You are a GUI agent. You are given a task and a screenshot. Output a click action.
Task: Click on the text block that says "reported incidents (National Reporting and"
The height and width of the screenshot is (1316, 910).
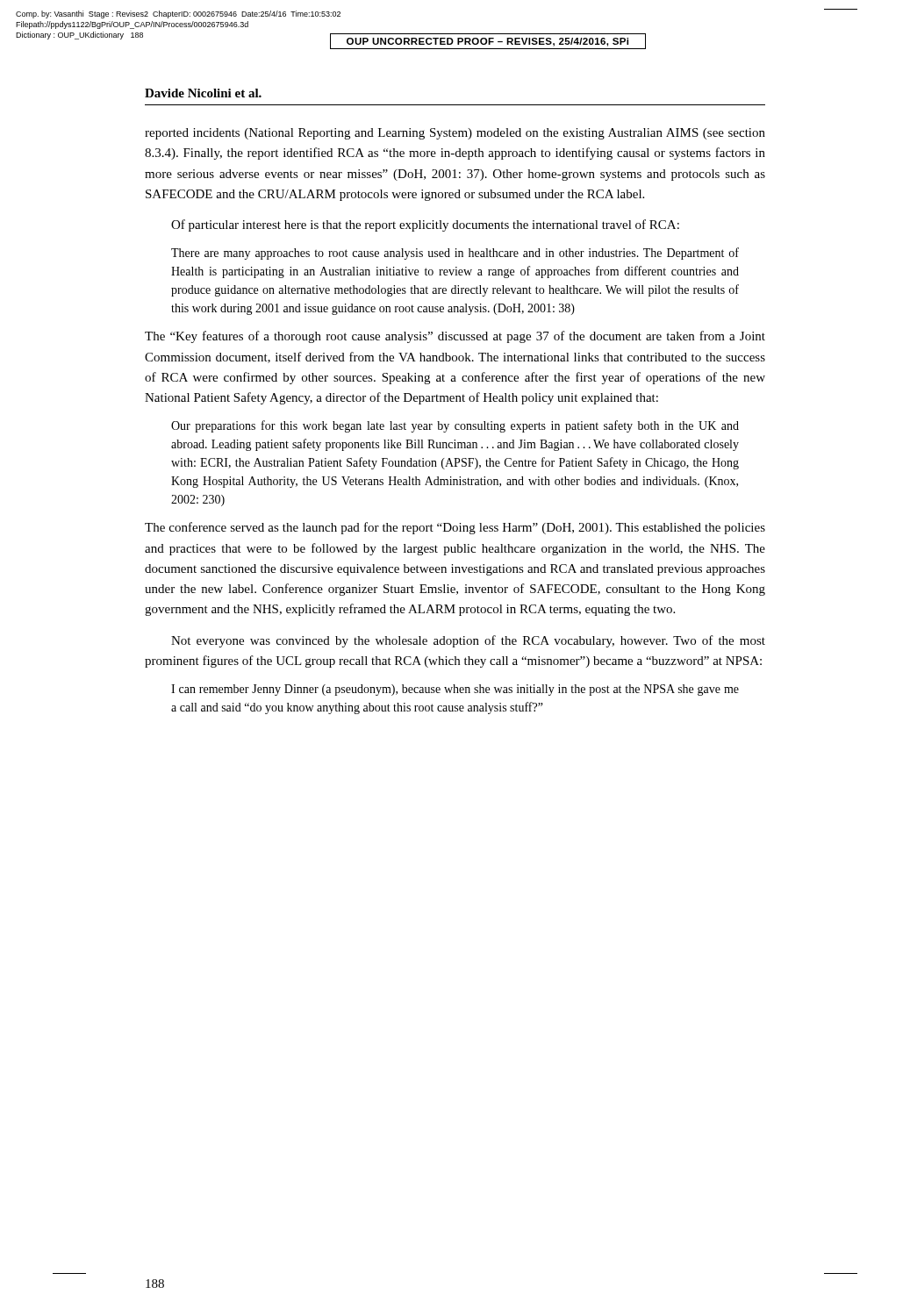coord(455,164)
